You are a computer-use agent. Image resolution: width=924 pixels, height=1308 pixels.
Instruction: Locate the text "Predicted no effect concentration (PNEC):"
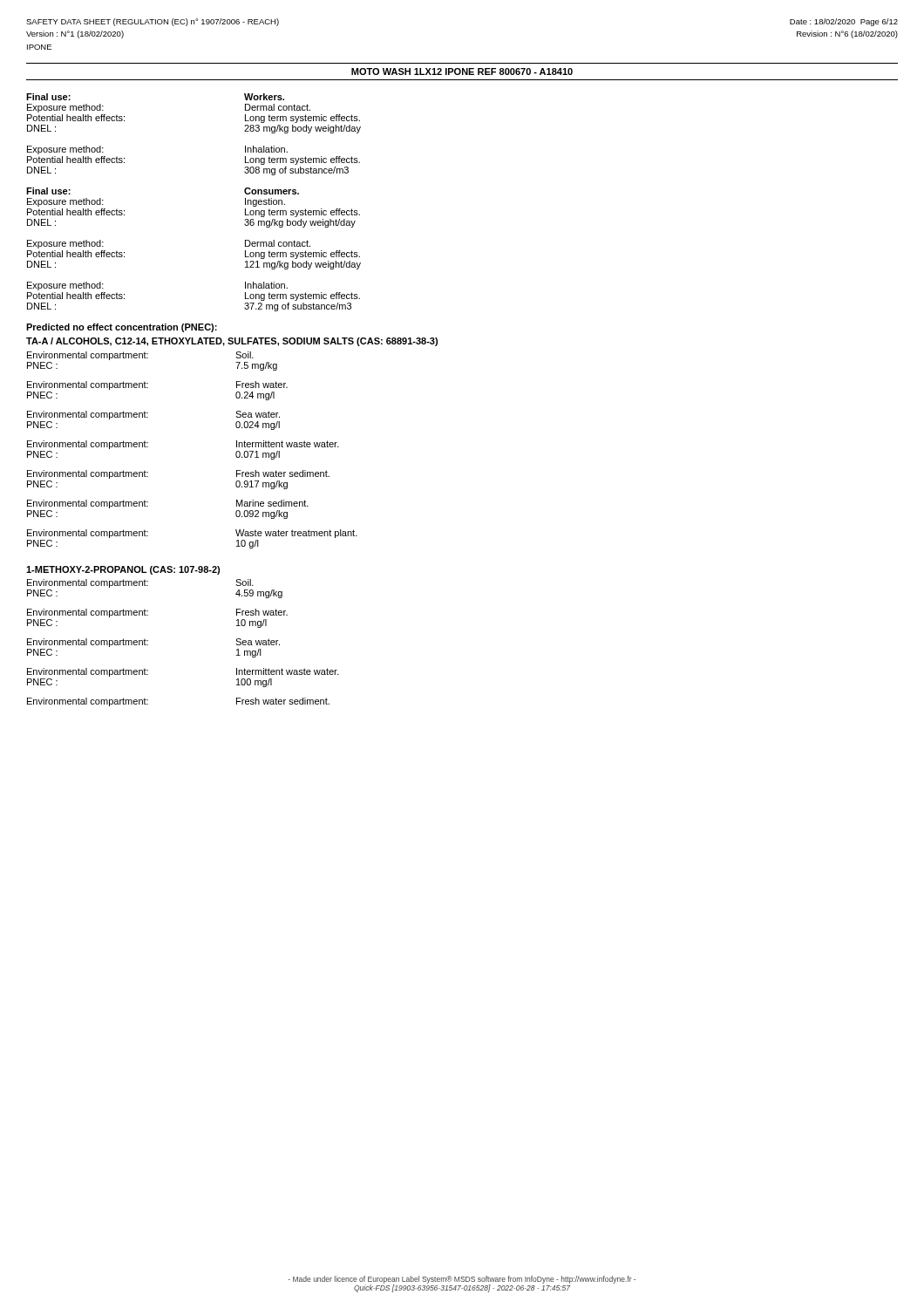tap(122, 327)
